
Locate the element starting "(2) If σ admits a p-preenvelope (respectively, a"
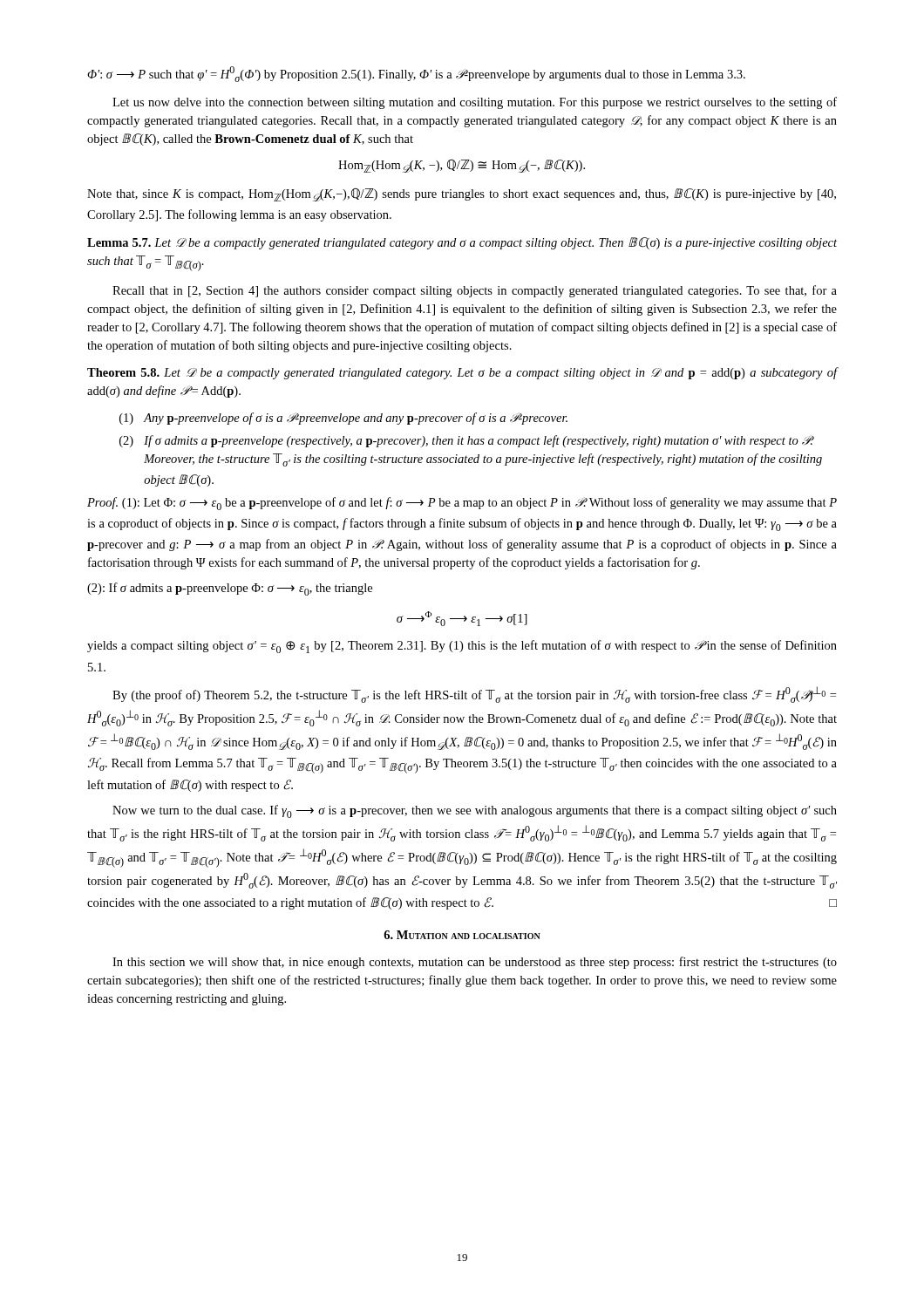coord(478,460)
